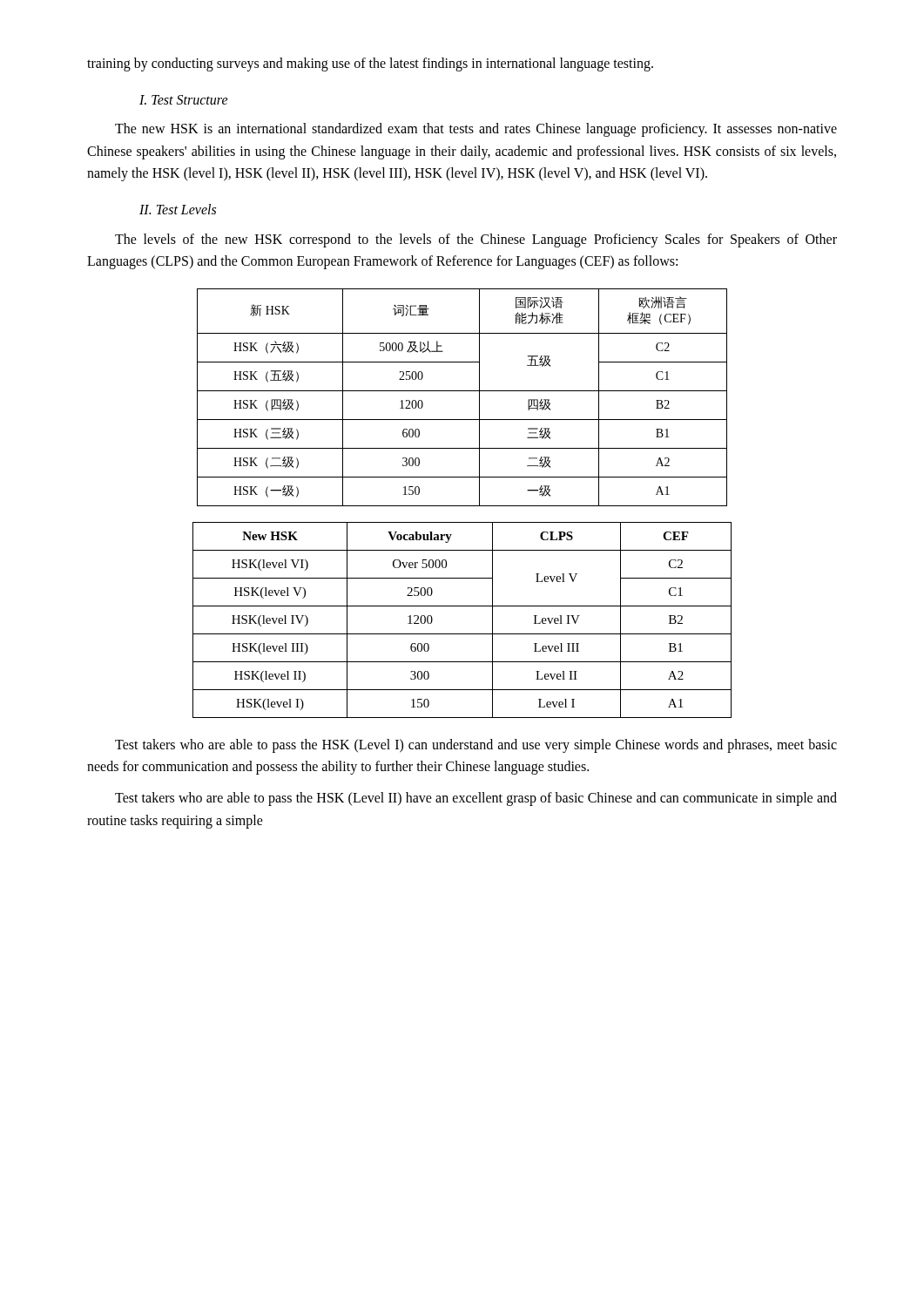Select the table that reads "新 HSK"

462,397
